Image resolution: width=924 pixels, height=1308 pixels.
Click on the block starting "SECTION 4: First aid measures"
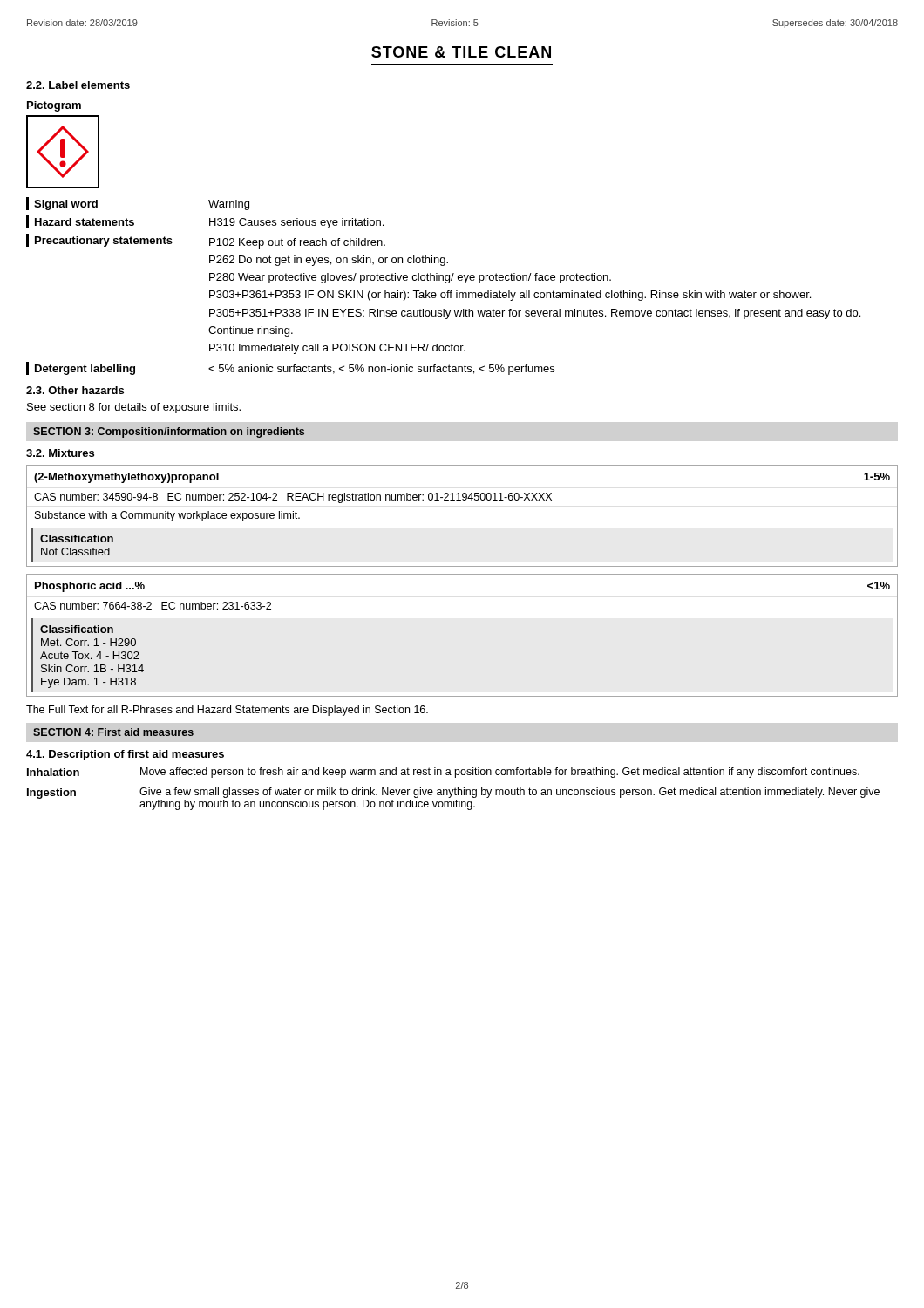click(113, 732)
